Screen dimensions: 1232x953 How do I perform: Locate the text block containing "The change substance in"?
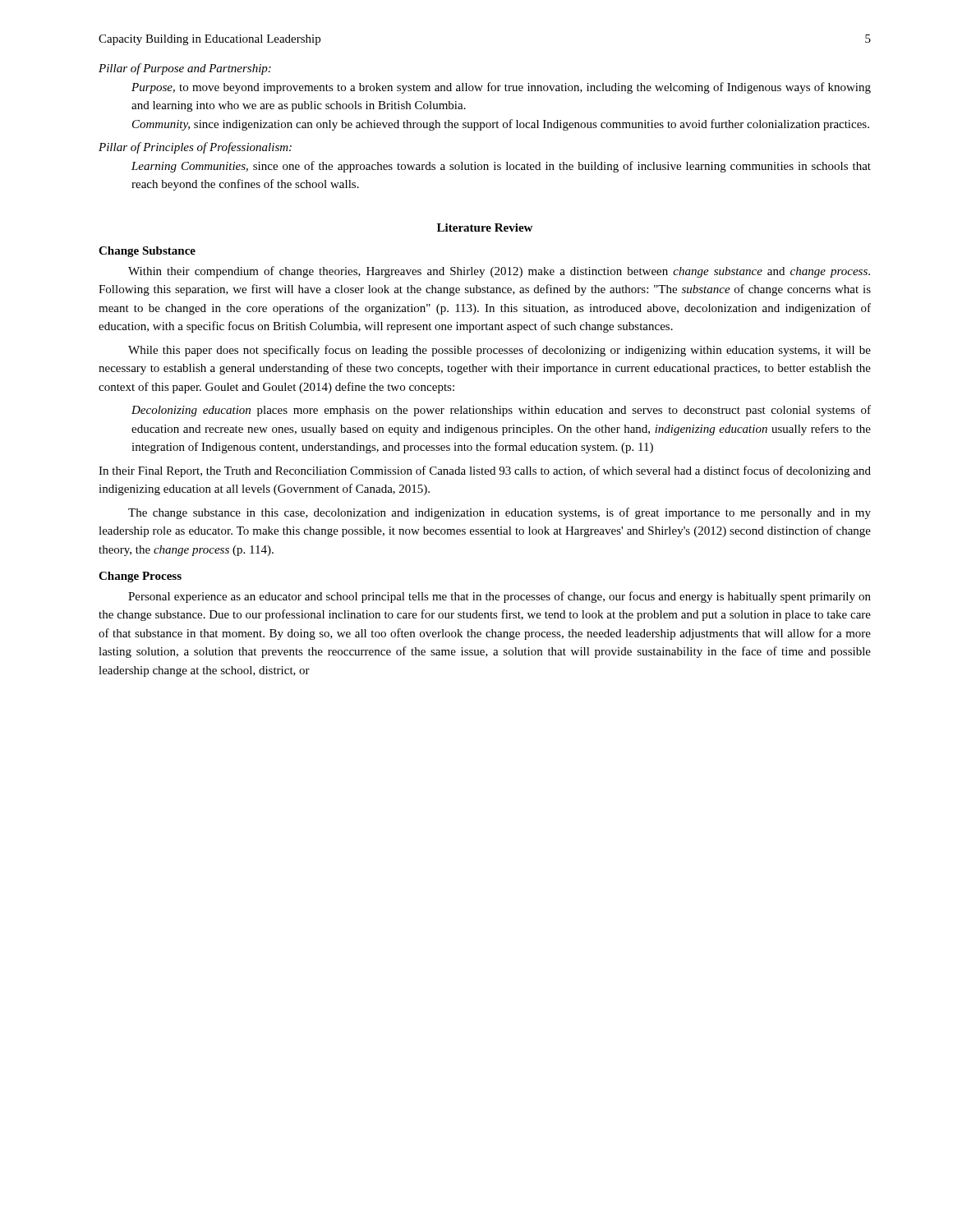485,531
